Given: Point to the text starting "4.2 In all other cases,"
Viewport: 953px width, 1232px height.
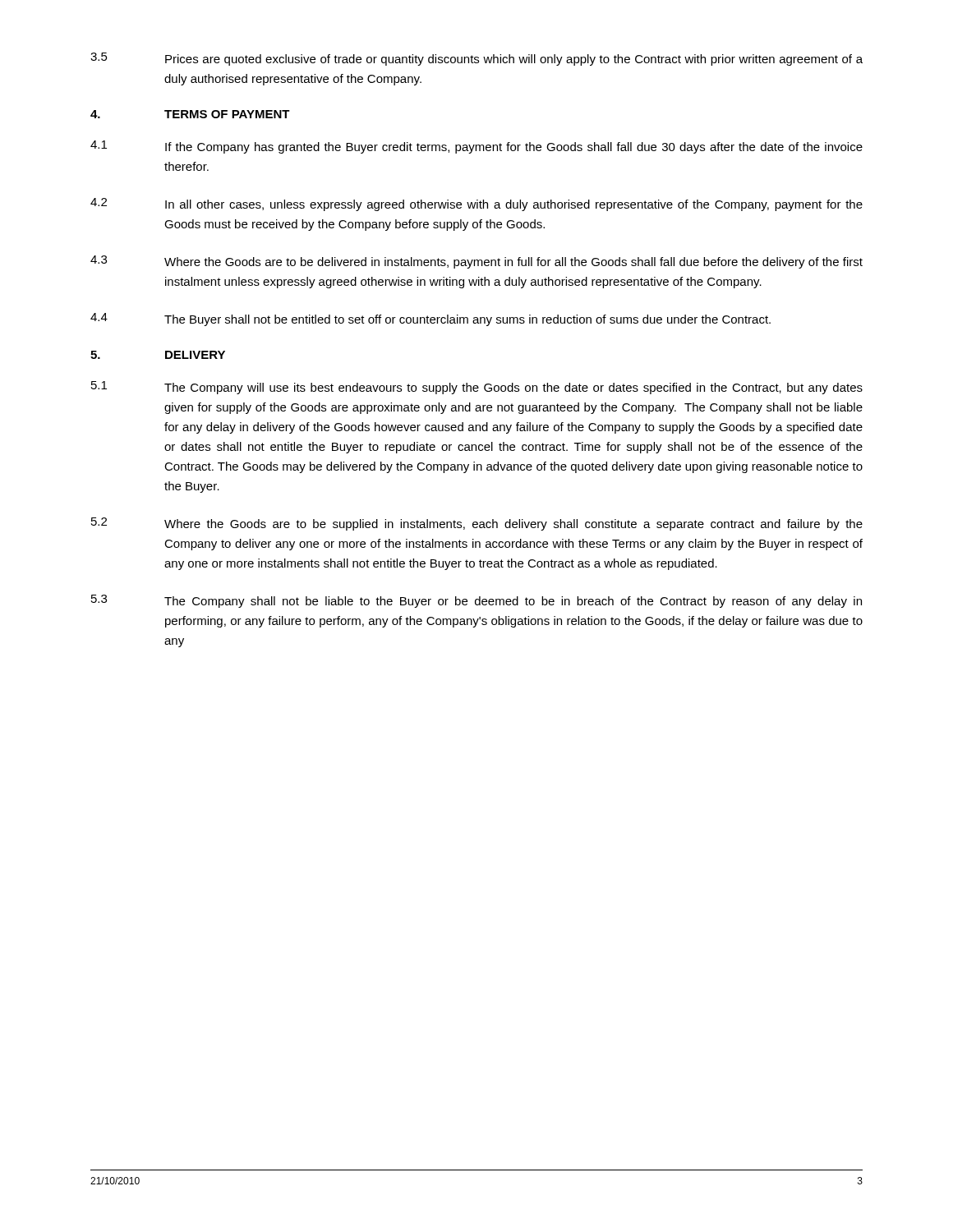Looking at the screenshot, I should pos(476,214).
